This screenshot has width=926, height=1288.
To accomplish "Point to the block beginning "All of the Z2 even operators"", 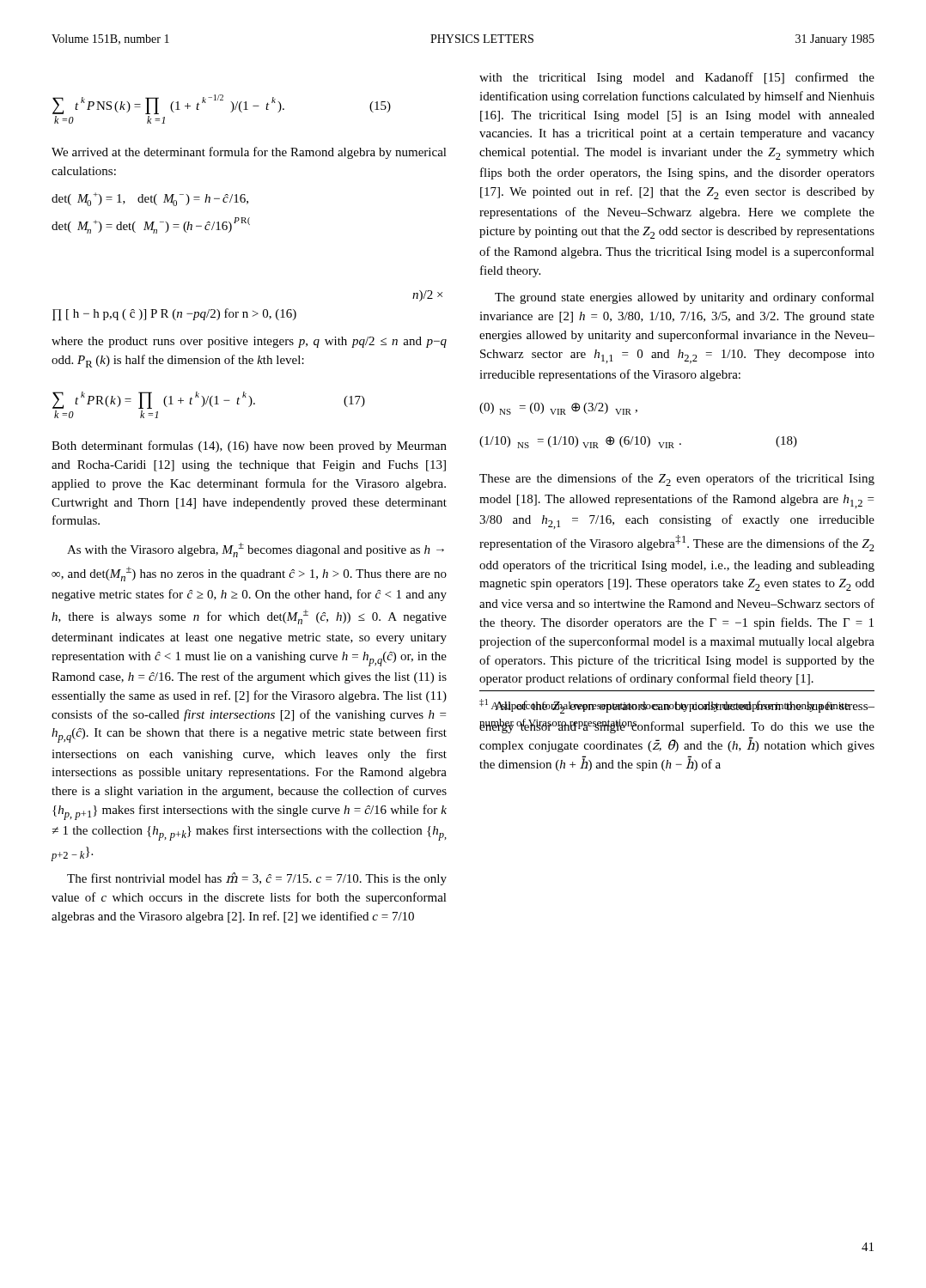I will pos(677,736).
